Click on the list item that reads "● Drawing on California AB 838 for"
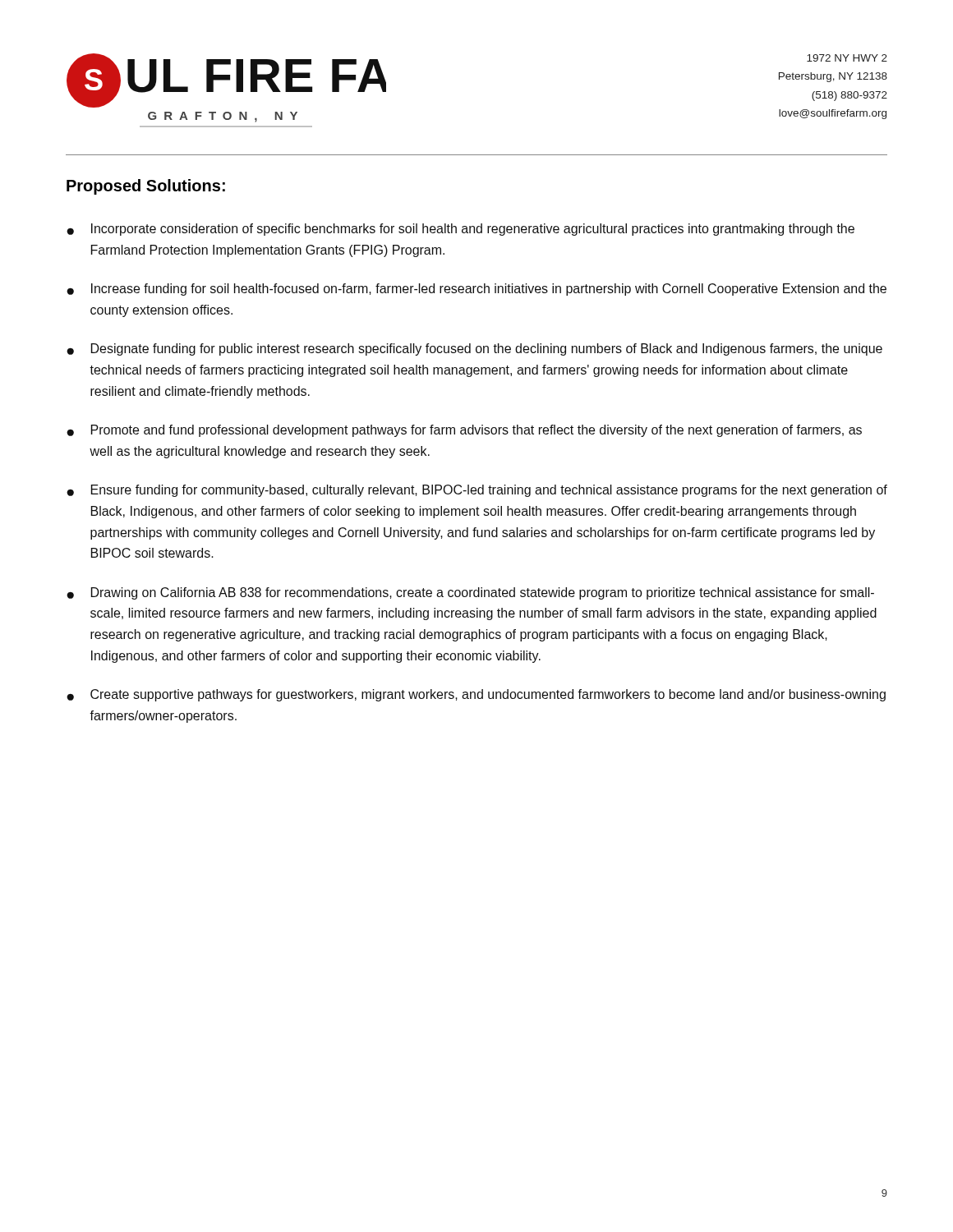The image size is (953, 1232). [x=476, y=624]
